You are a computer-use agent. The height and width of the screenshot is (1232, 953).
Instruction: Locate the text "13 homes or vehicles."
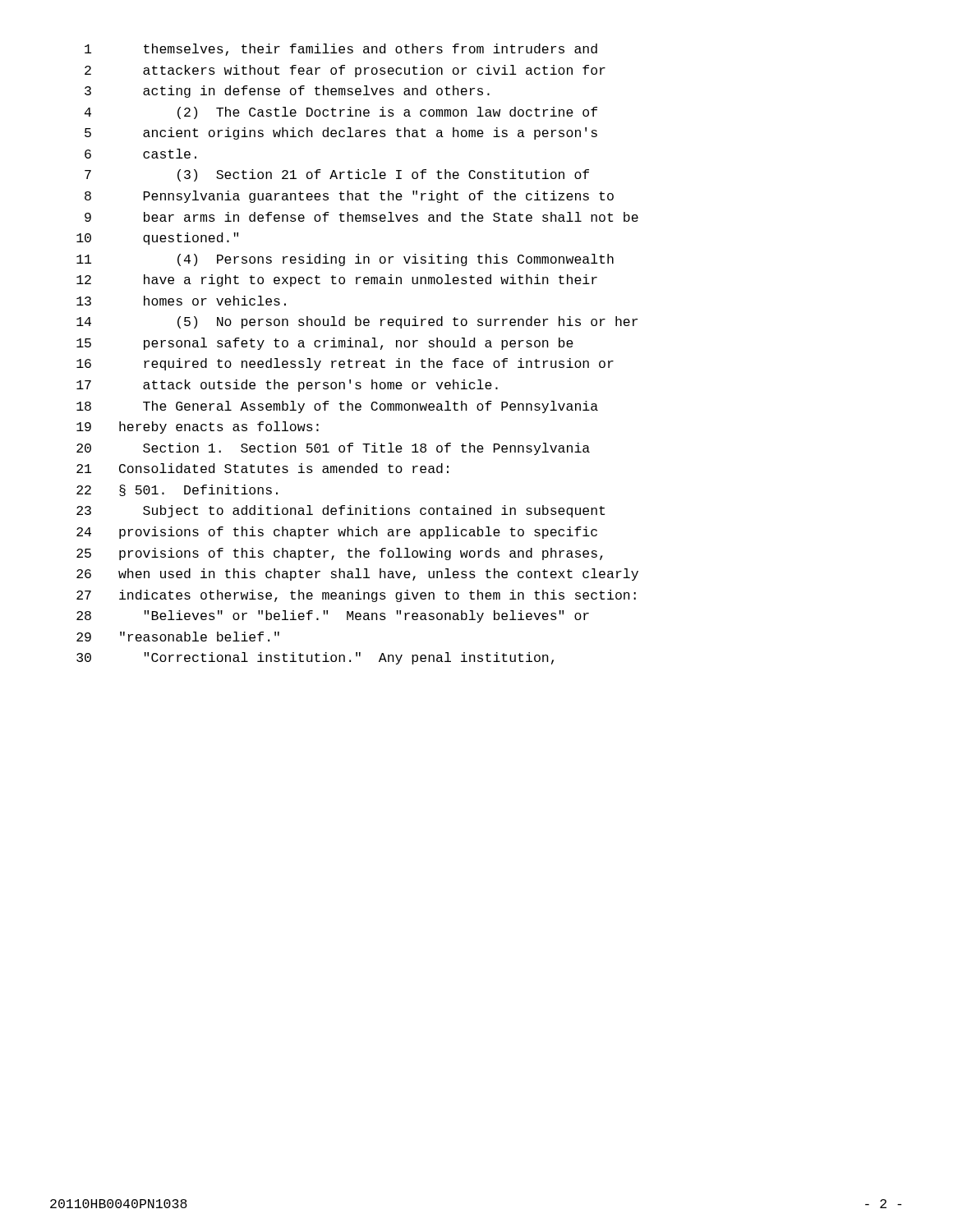pyautogui.click(x=169, y=302)
